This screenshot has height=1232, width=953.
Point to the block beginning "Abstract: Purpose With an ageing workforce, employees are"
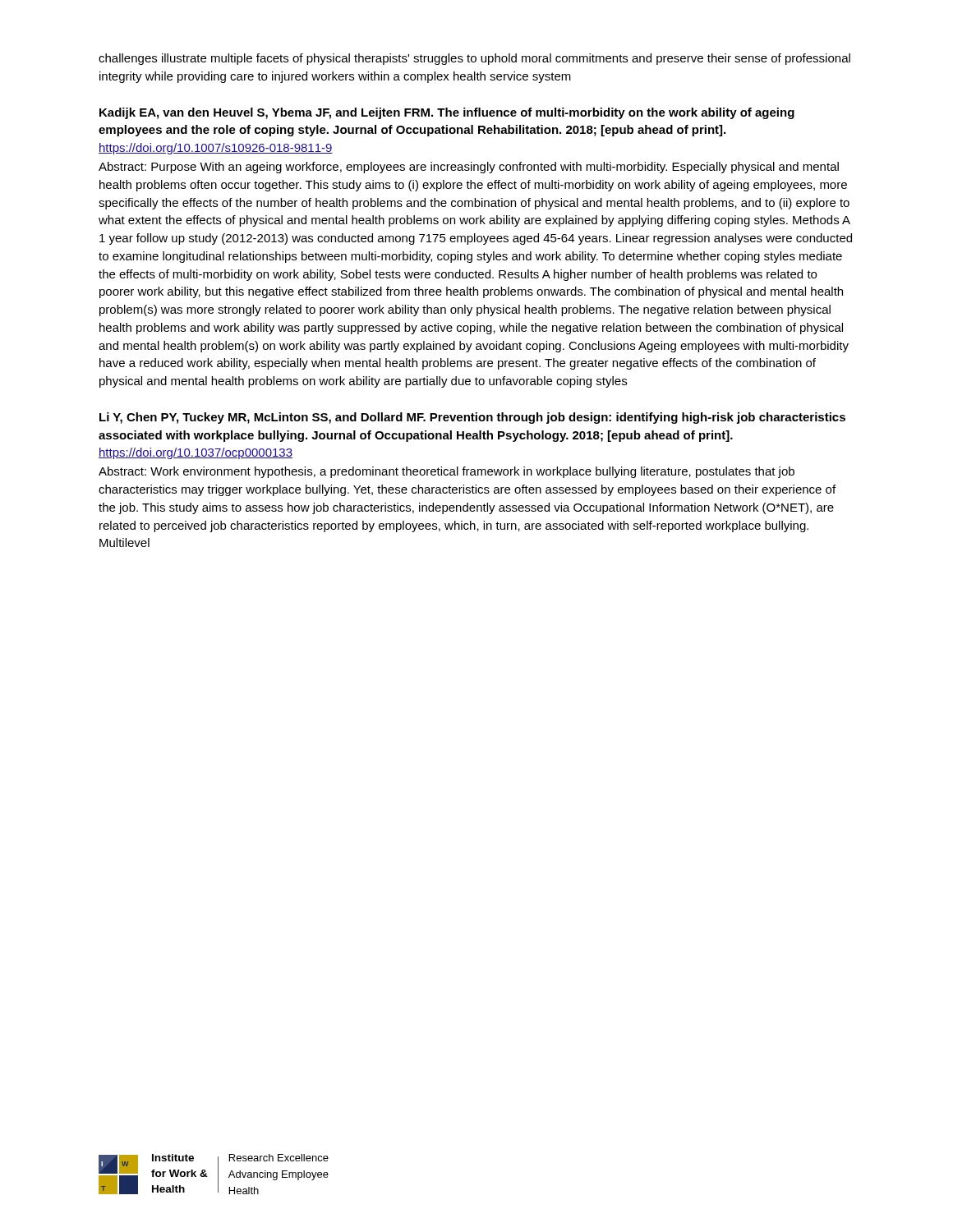coord(476,274)
